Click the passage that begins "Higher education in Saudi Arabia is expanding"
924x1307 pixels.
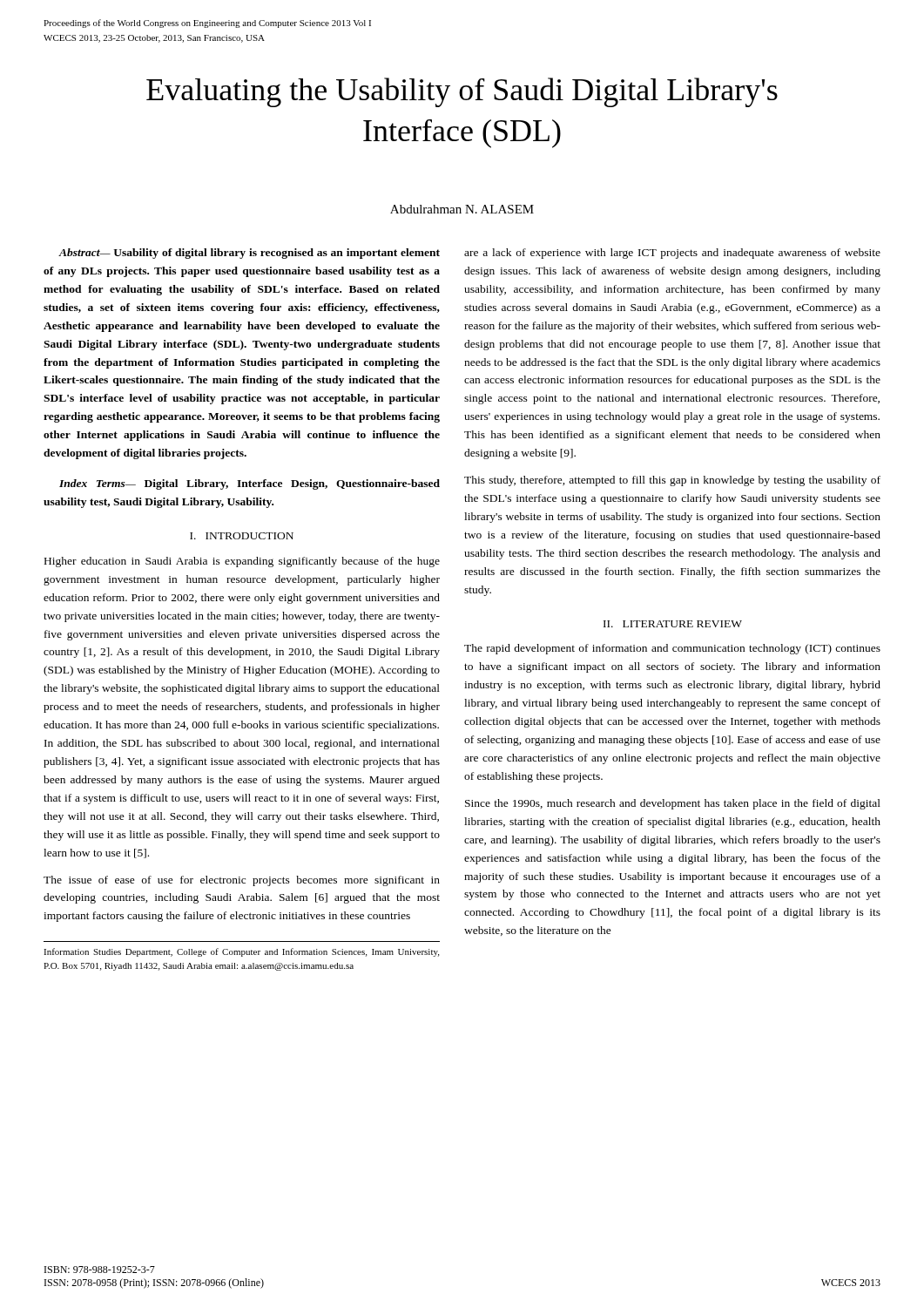[x=242, y=706]
